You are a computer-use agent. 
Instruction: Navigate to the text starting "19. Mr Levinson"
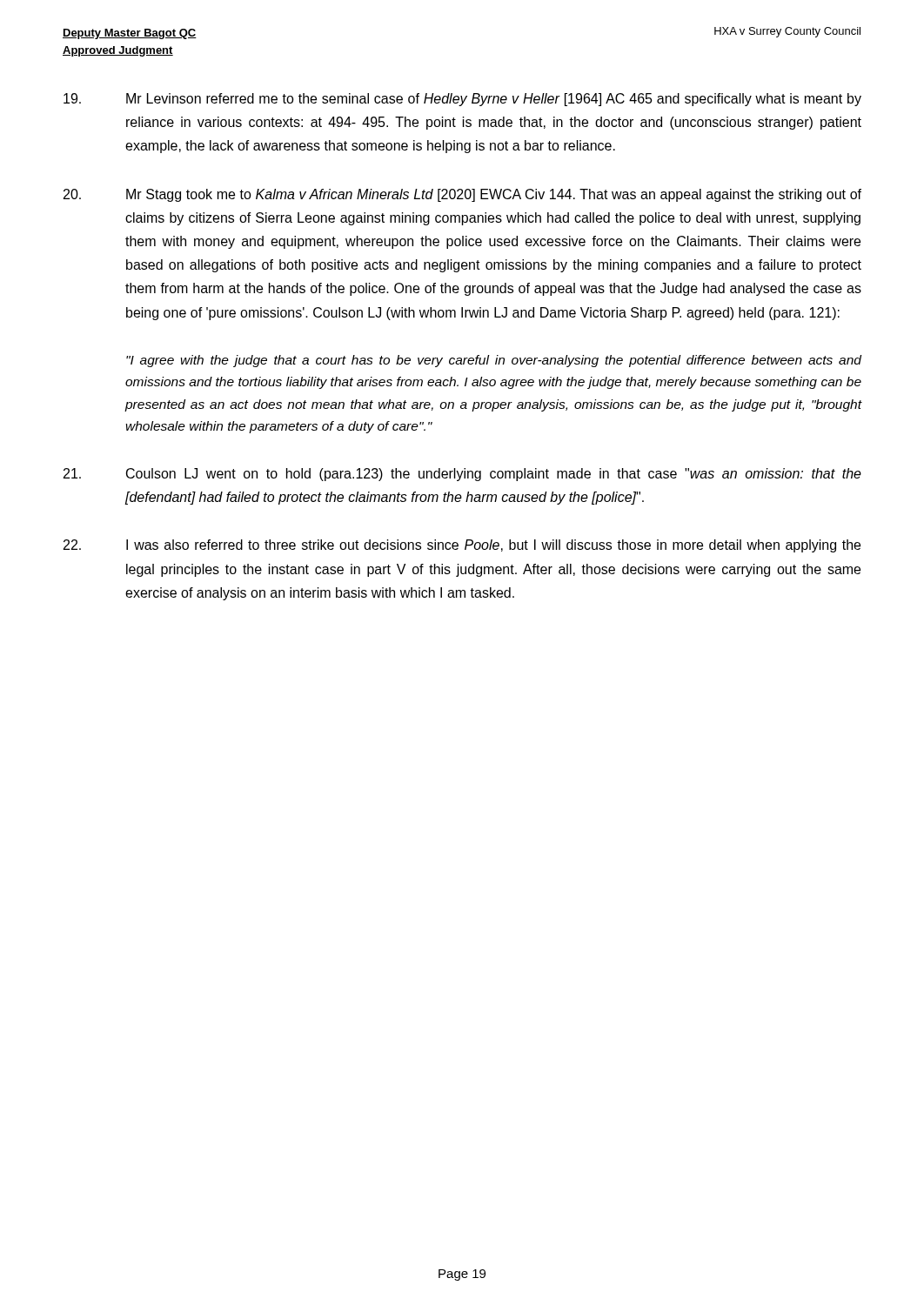coord(462,122)
